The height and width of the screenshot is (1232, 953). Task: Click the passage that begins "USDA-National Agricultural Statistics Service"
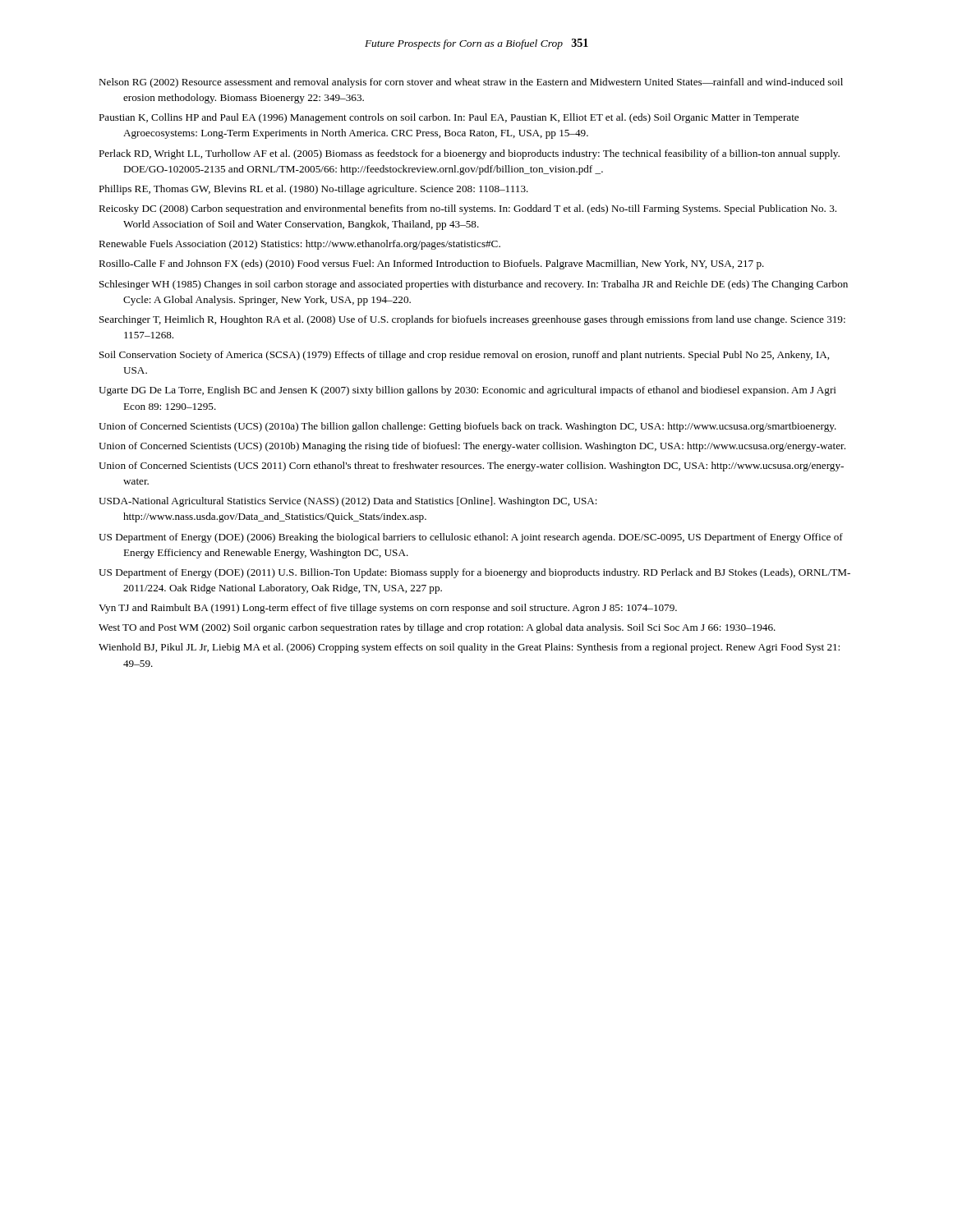pos(348,509)
